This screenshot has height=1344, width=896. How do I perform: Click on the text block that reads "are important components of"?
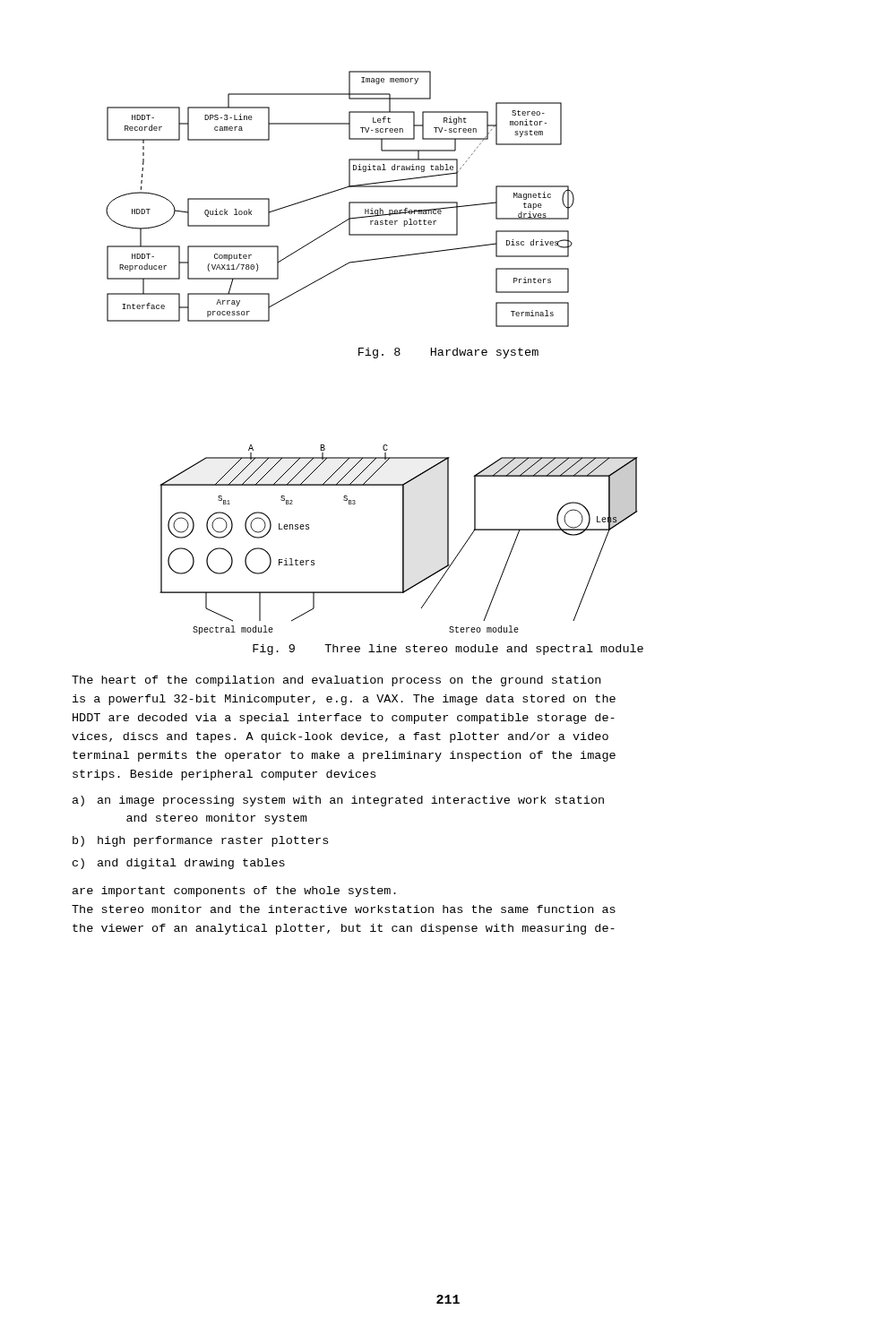344,910
